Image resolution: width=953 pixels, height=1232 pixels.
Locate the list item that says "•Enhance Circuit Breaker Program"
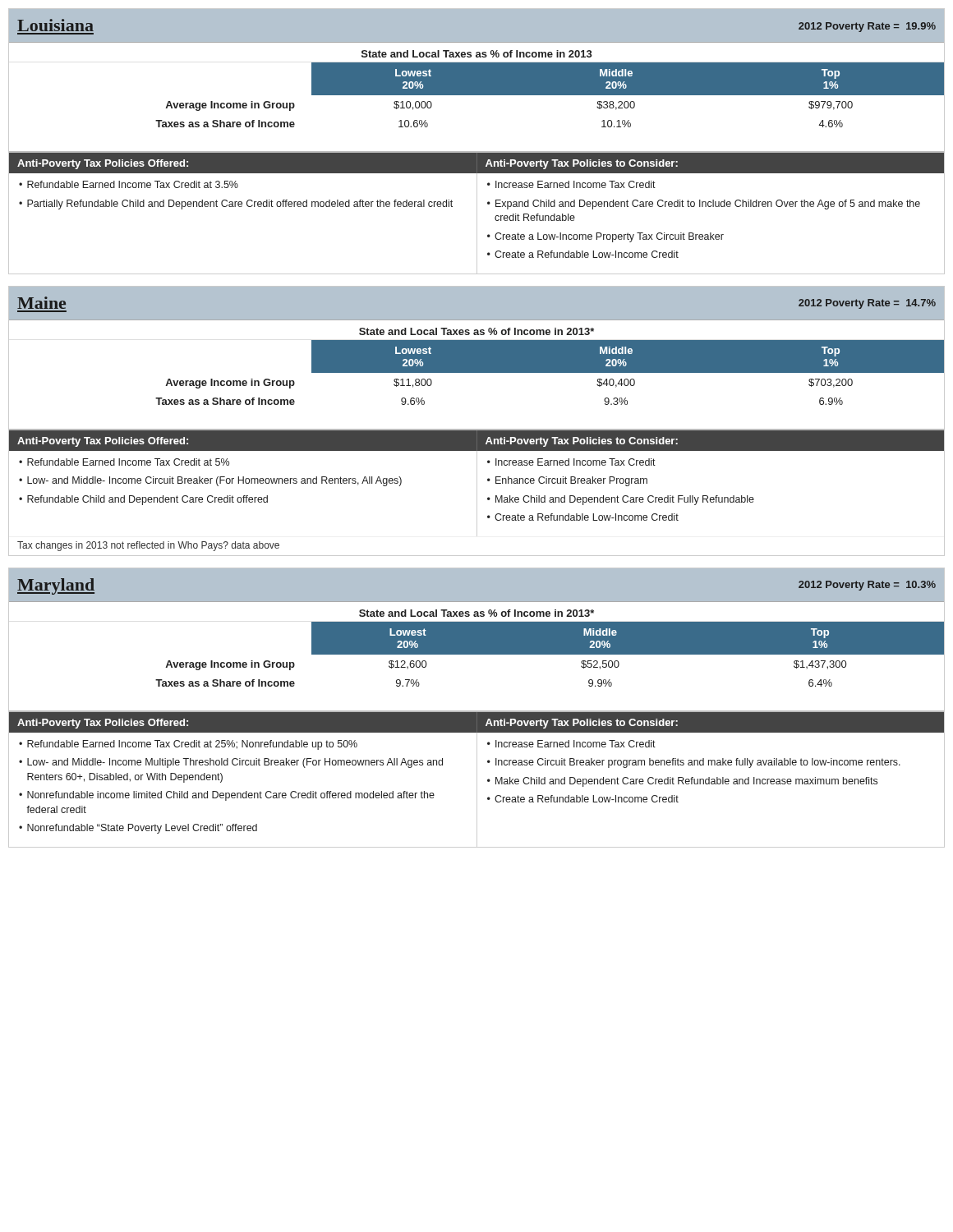pos(567,481)
